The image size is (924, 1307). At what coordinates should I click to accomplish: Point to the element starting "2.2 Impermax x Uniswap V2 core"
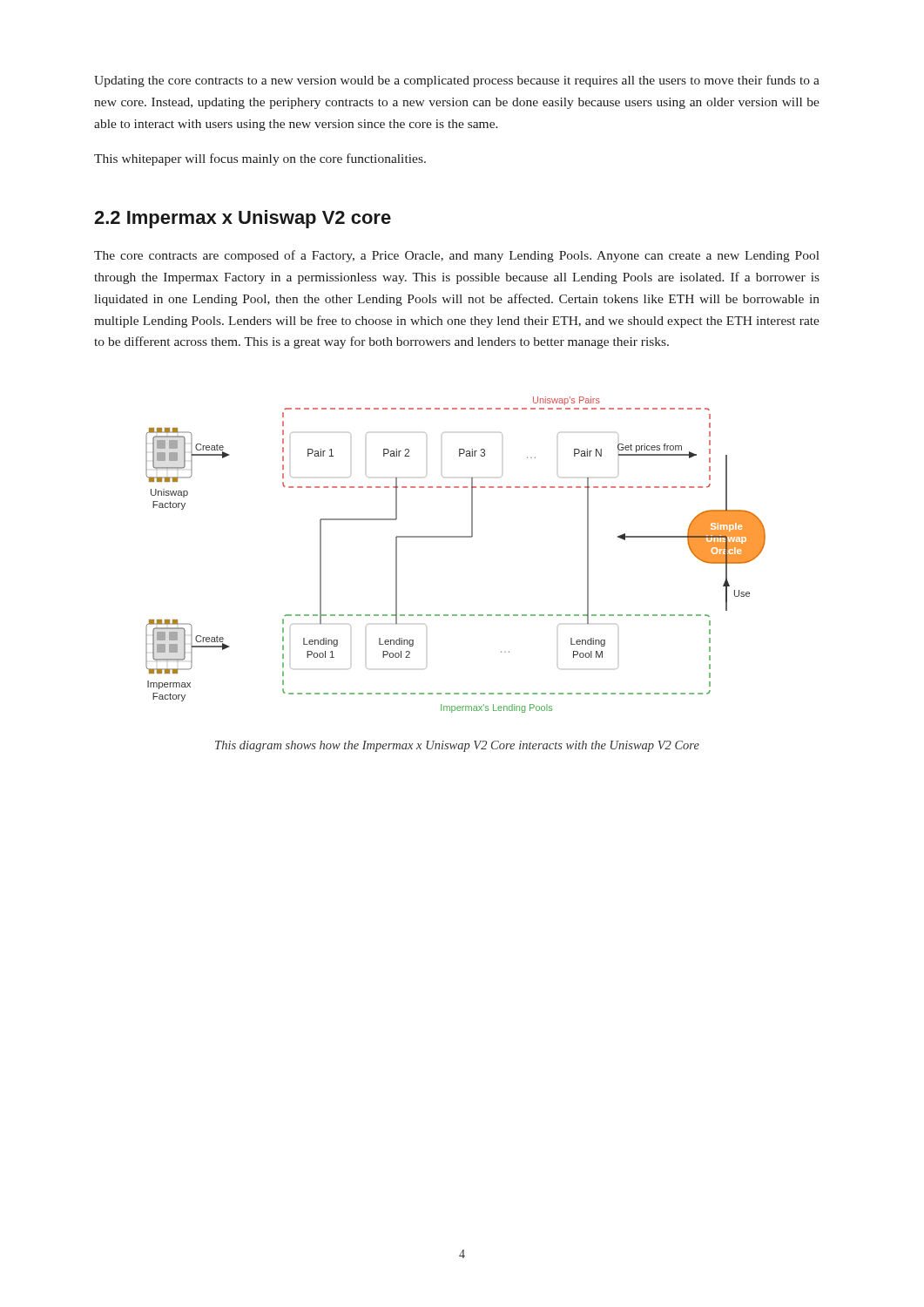point(243,218)
